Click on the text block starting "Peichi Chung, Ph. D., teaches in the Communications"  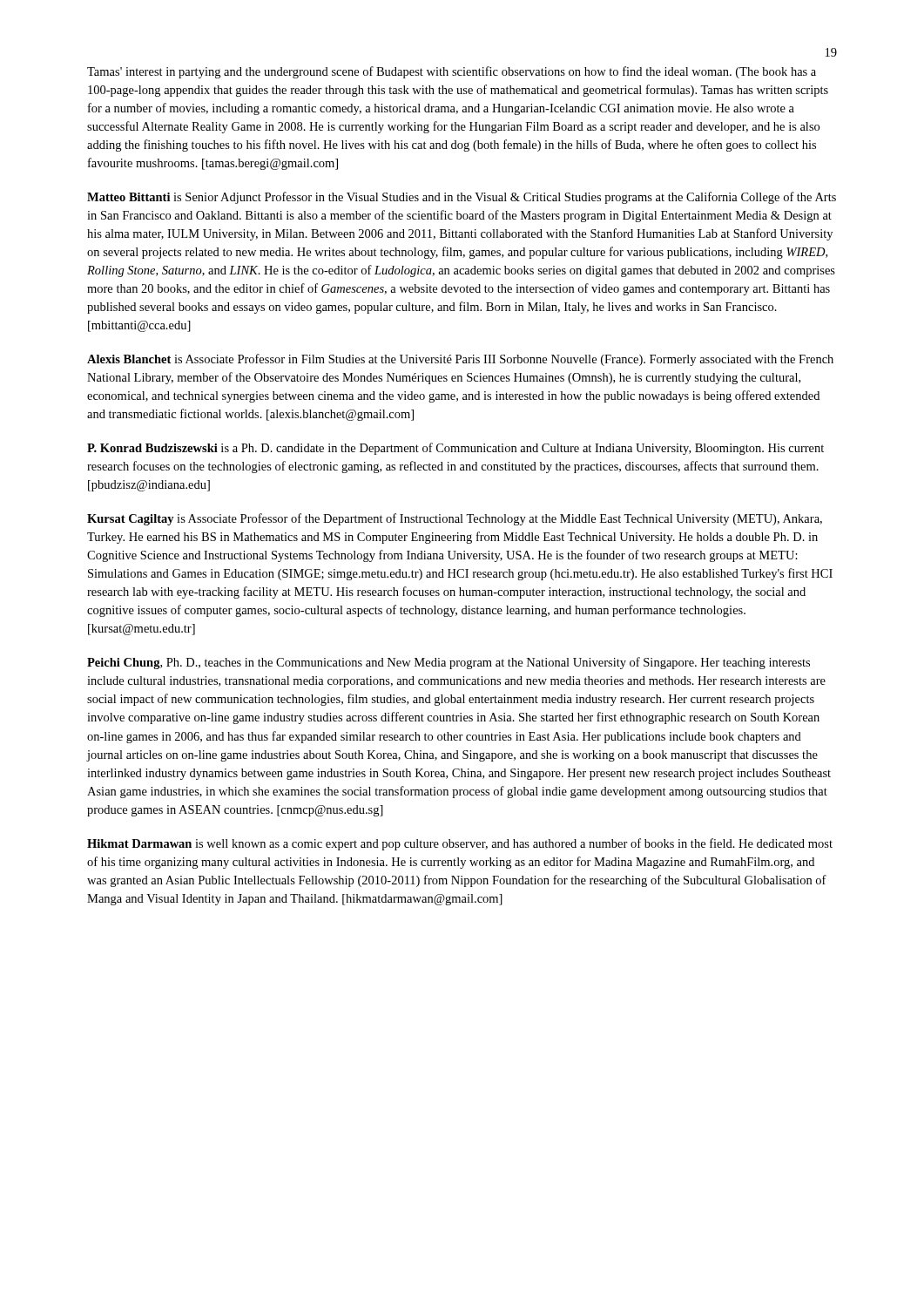coord(462,736)
